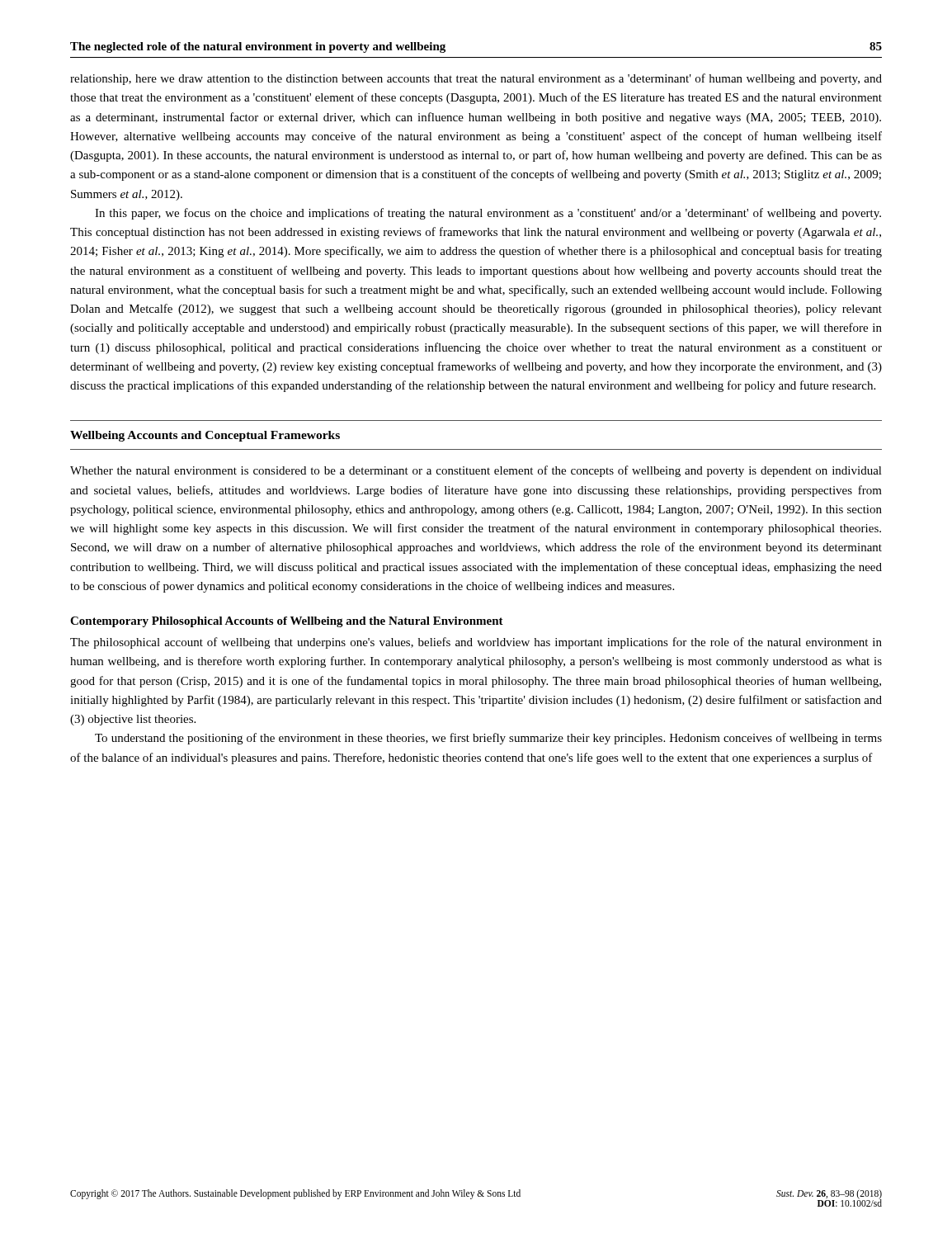Find the block on this page that starts "The philosophical account of"
952x1238 pixels.
click(476, 680)
